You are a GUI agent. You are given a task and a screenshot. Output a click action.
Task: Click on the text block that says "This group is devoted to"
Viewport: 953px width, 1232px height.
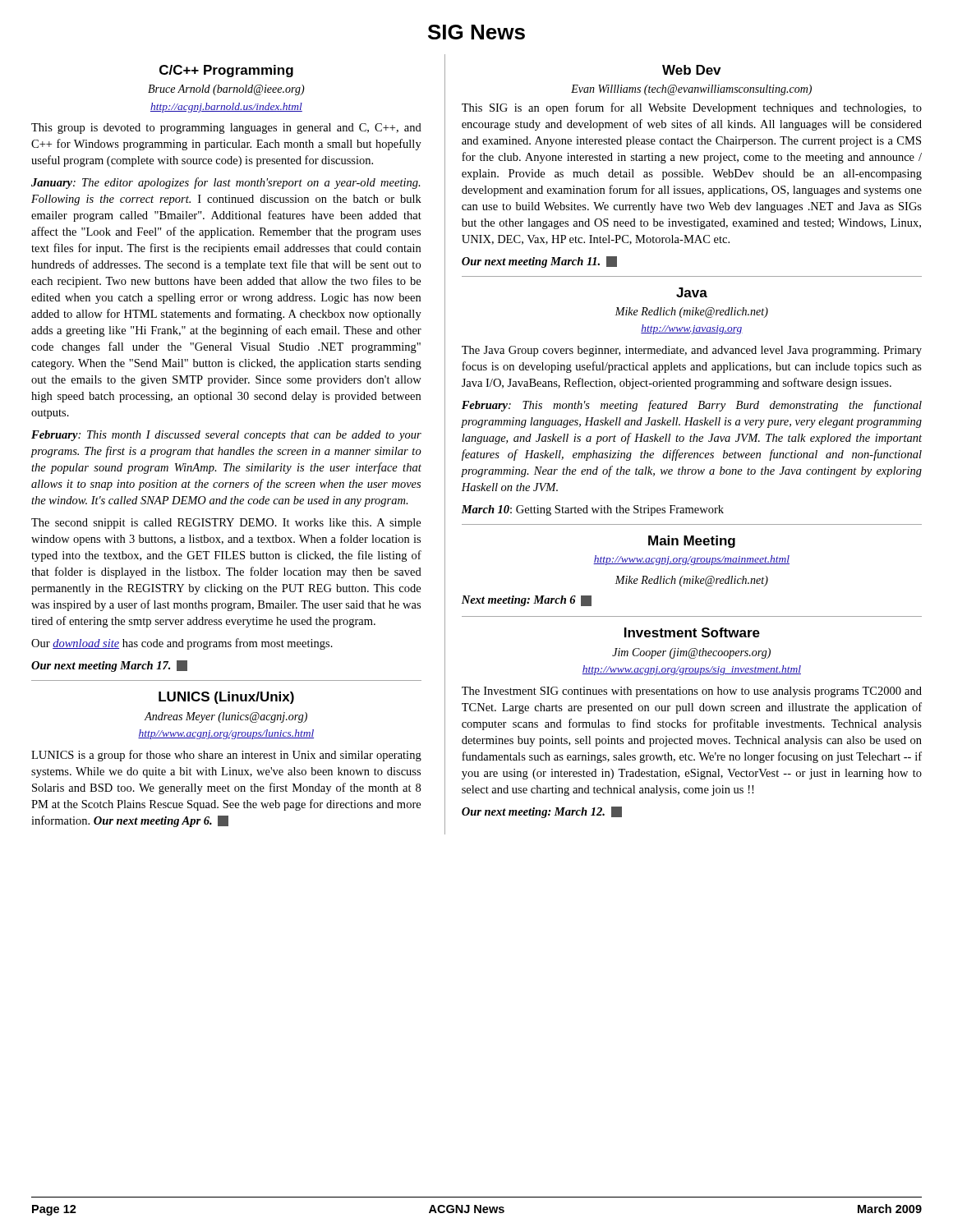226,144
